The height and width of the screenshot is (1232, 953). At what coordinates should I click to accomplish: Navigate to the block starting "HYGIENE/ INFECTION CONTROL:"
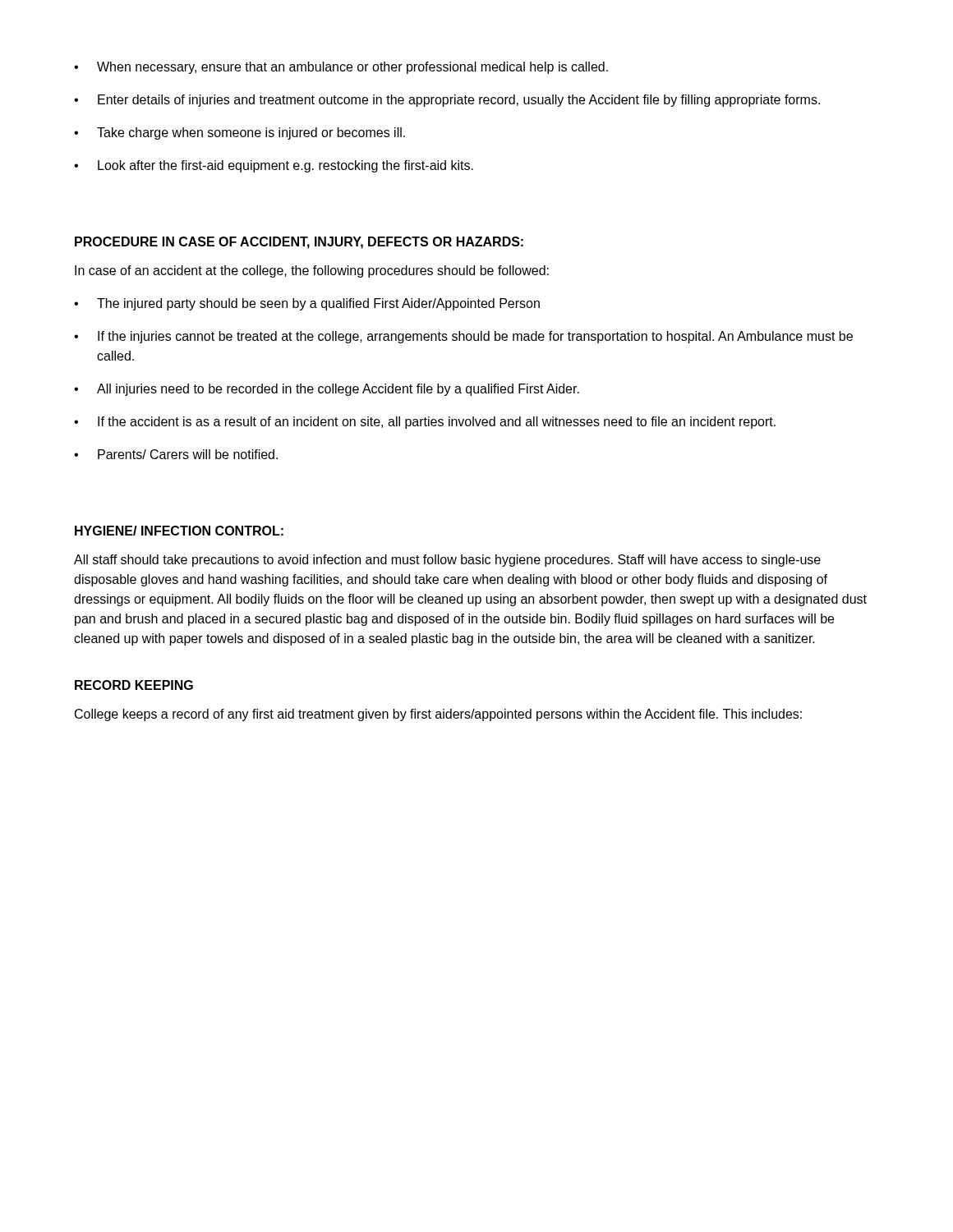click(179, 531)
